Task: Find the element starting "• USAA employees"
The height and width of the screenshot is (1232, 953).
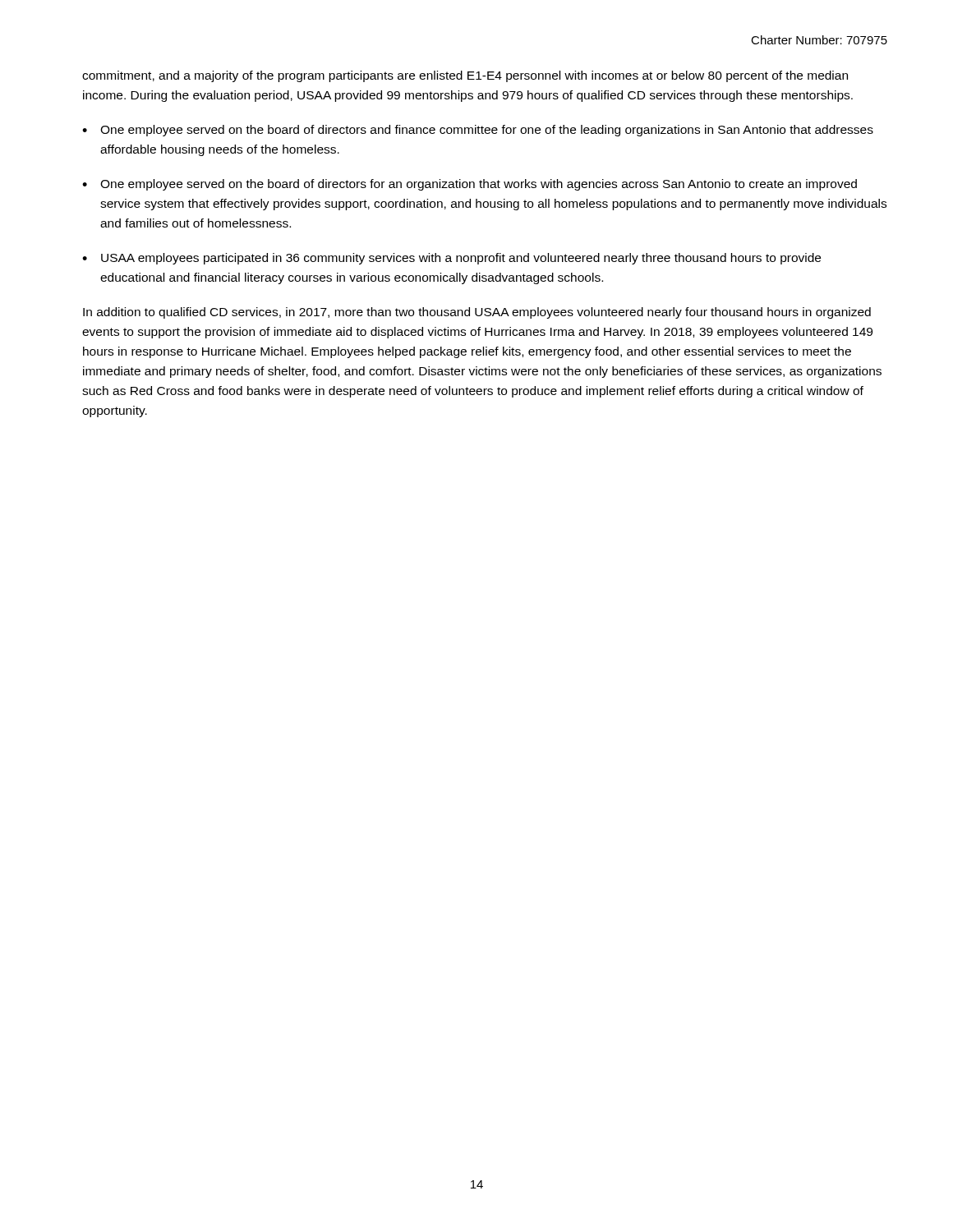Action: (x=485, y=268)
